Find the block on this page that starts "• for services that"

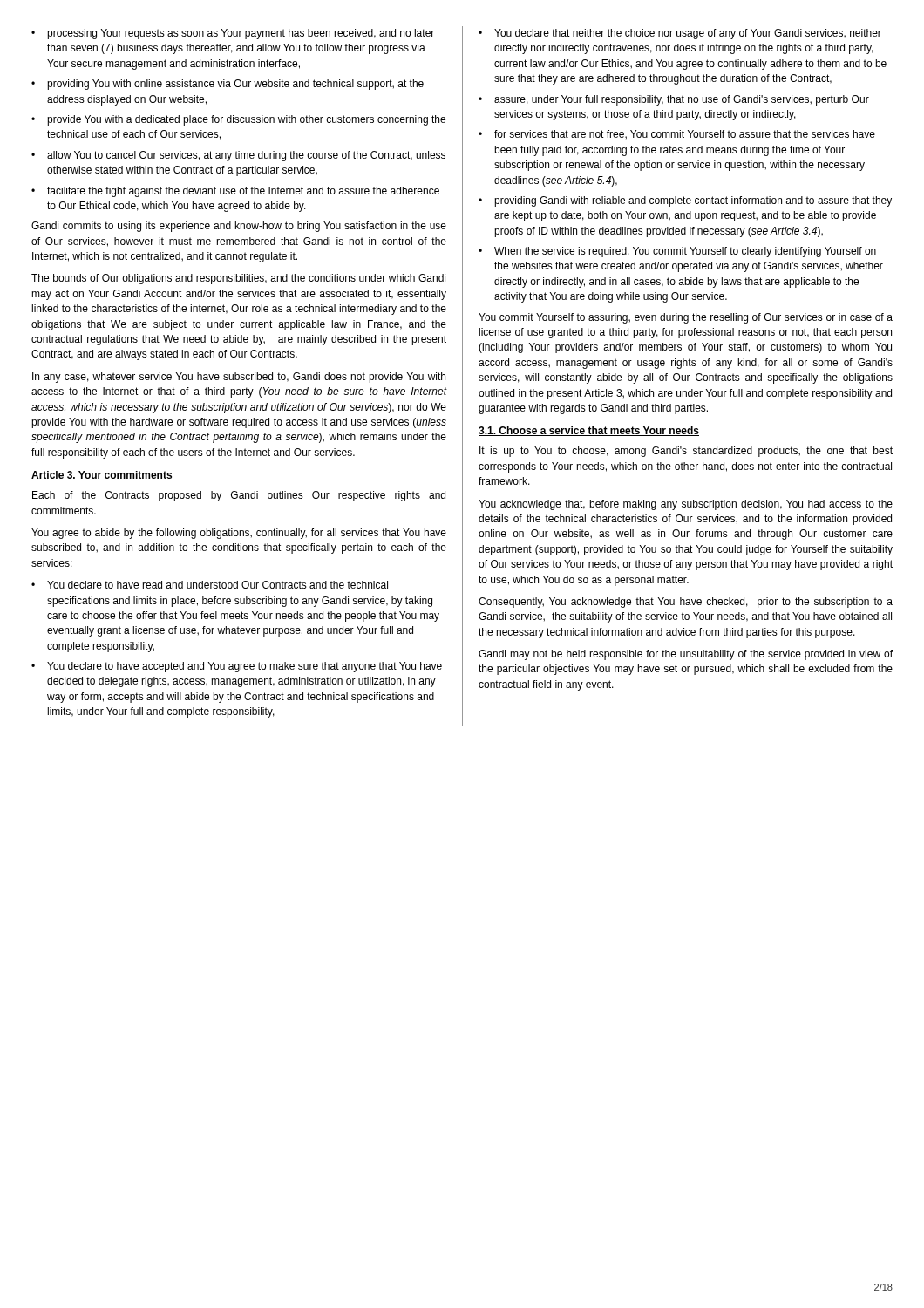point(686,158)
